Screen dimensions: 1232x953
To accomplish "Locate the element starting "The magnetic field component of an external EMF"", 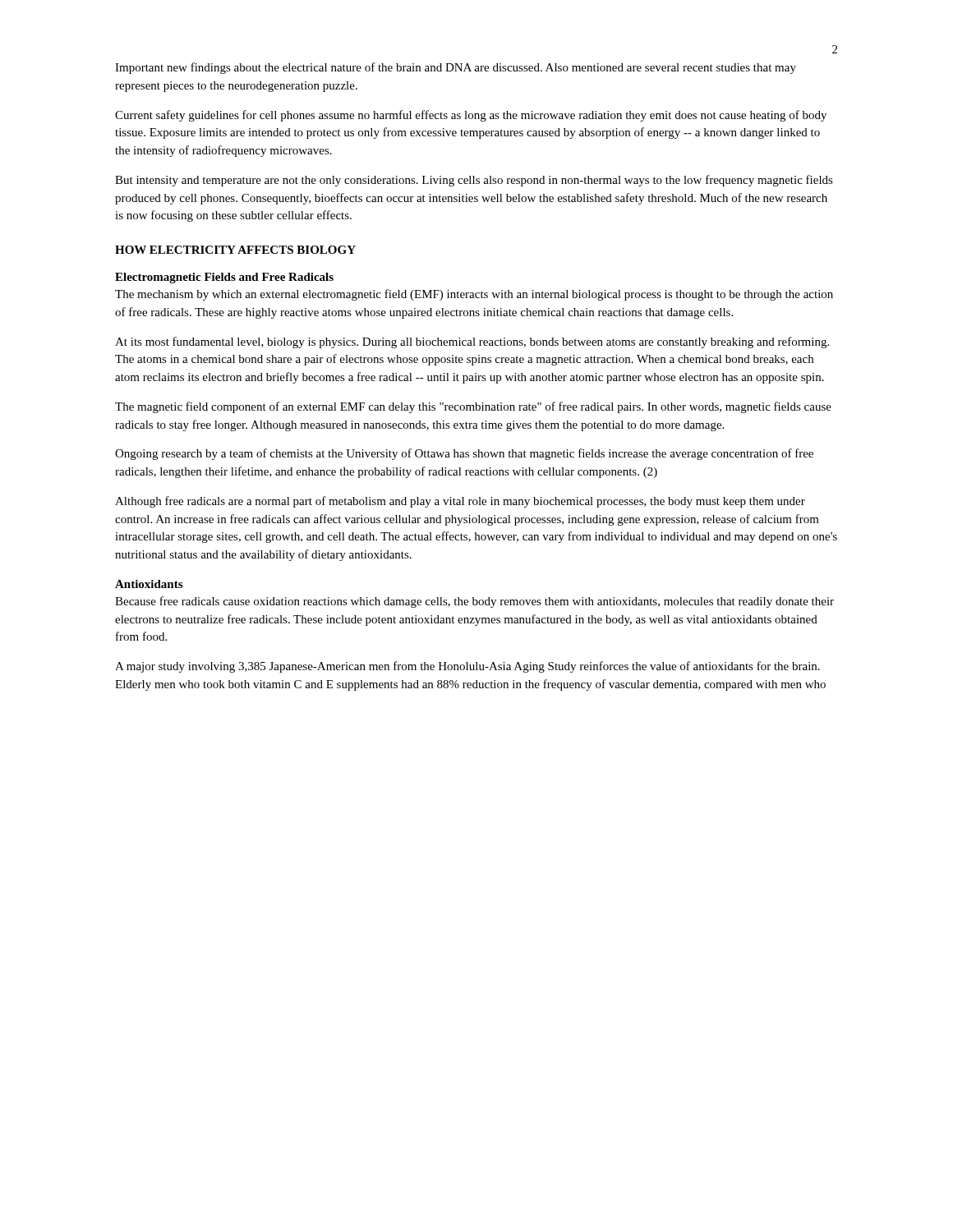I will pyautogui.click(x=473, y=415).
